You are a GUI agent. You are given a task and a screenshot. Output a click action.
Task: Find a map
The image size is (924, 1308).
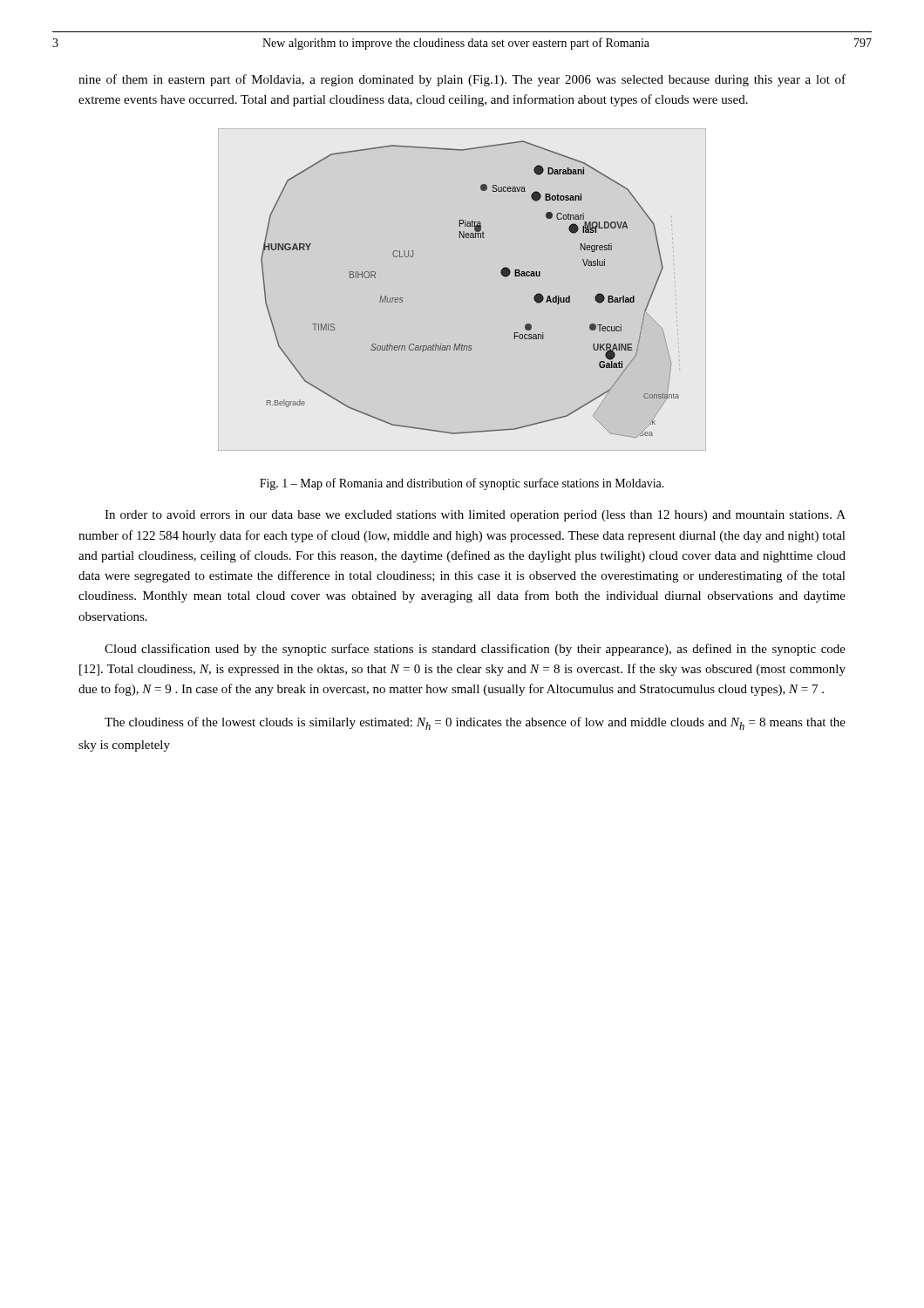[x=462, y=292]
